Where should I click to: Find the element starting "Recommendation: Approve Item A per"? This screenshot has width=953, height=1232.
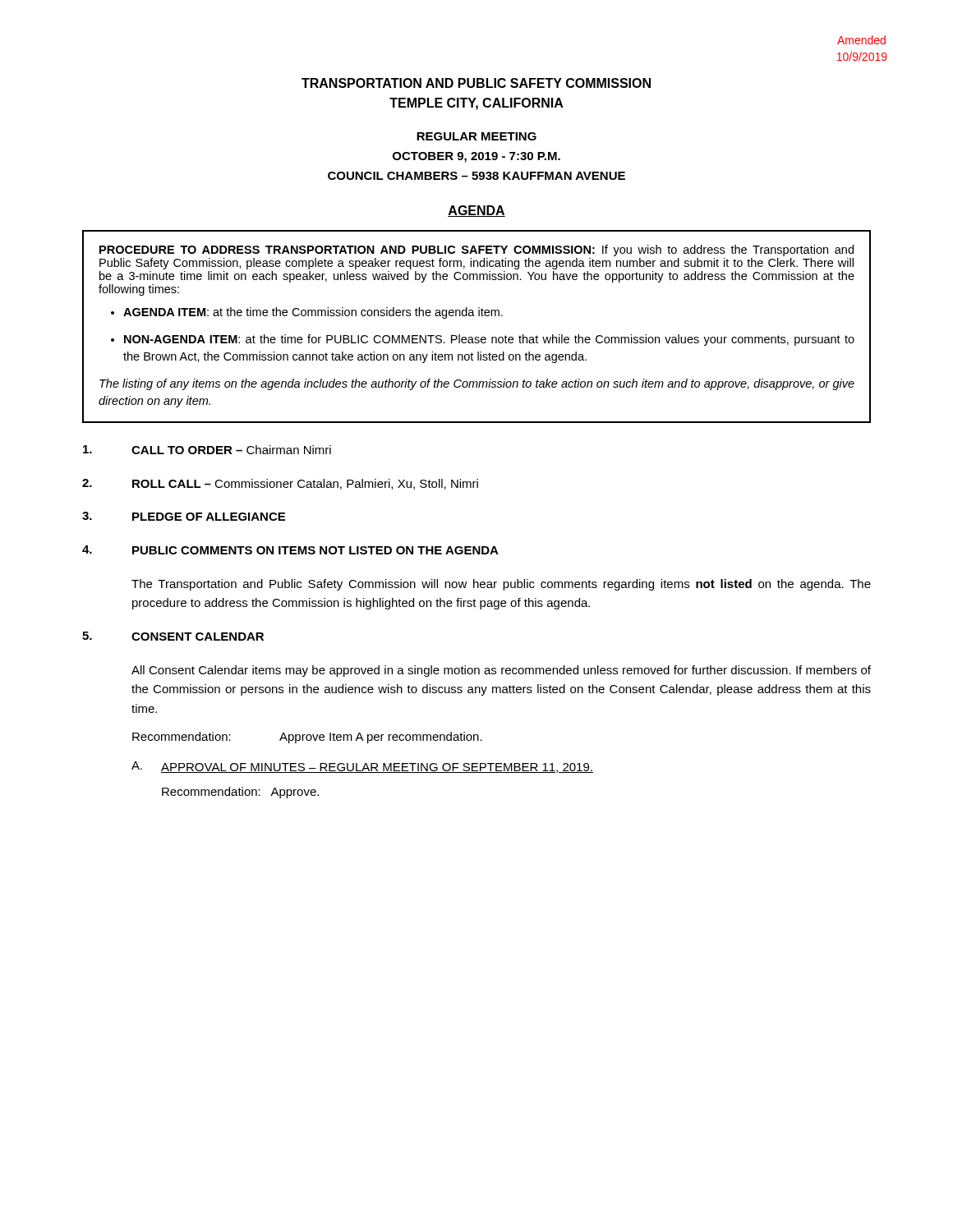pos(307,736)
